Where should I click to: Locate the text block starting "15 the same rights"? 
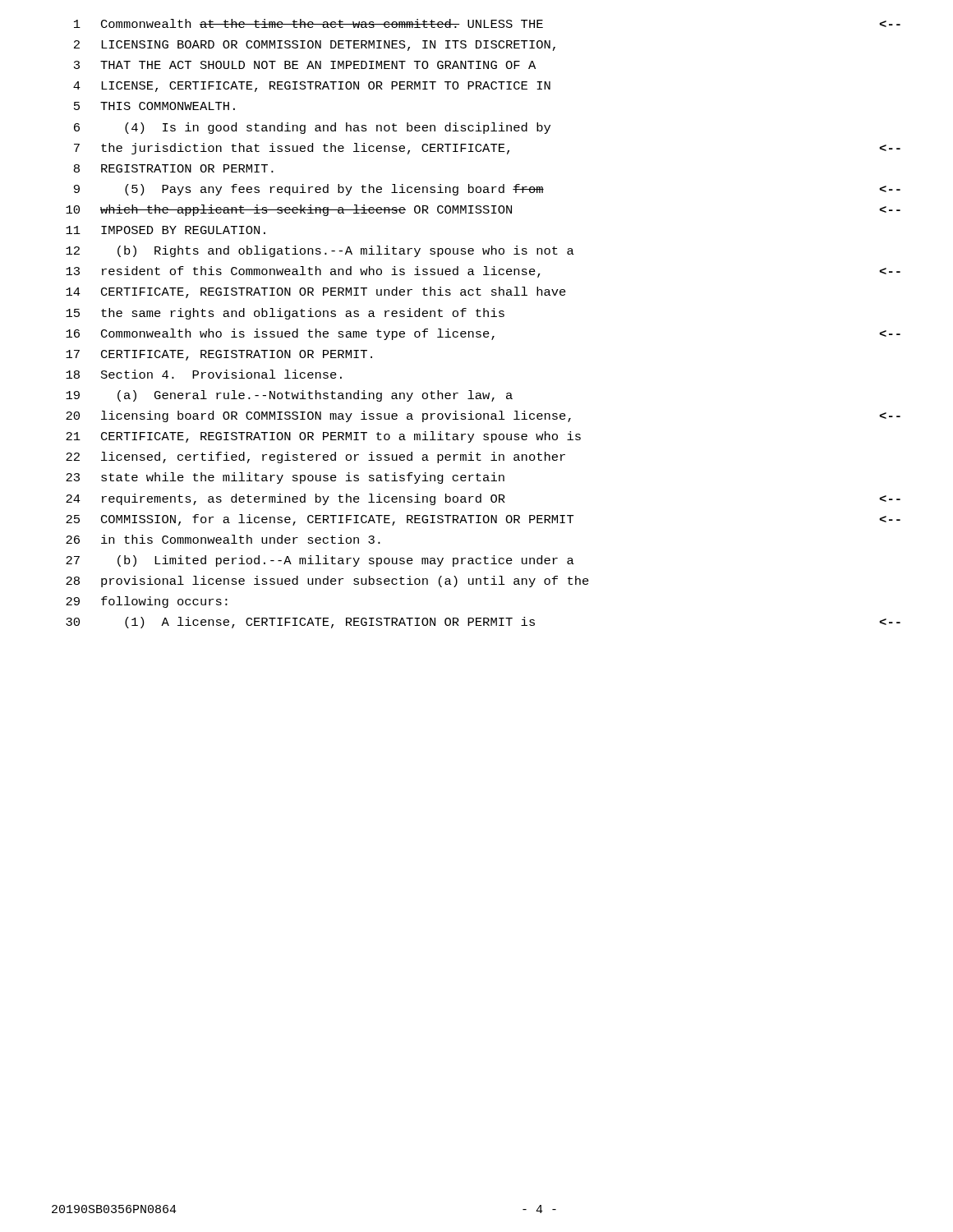476,314
